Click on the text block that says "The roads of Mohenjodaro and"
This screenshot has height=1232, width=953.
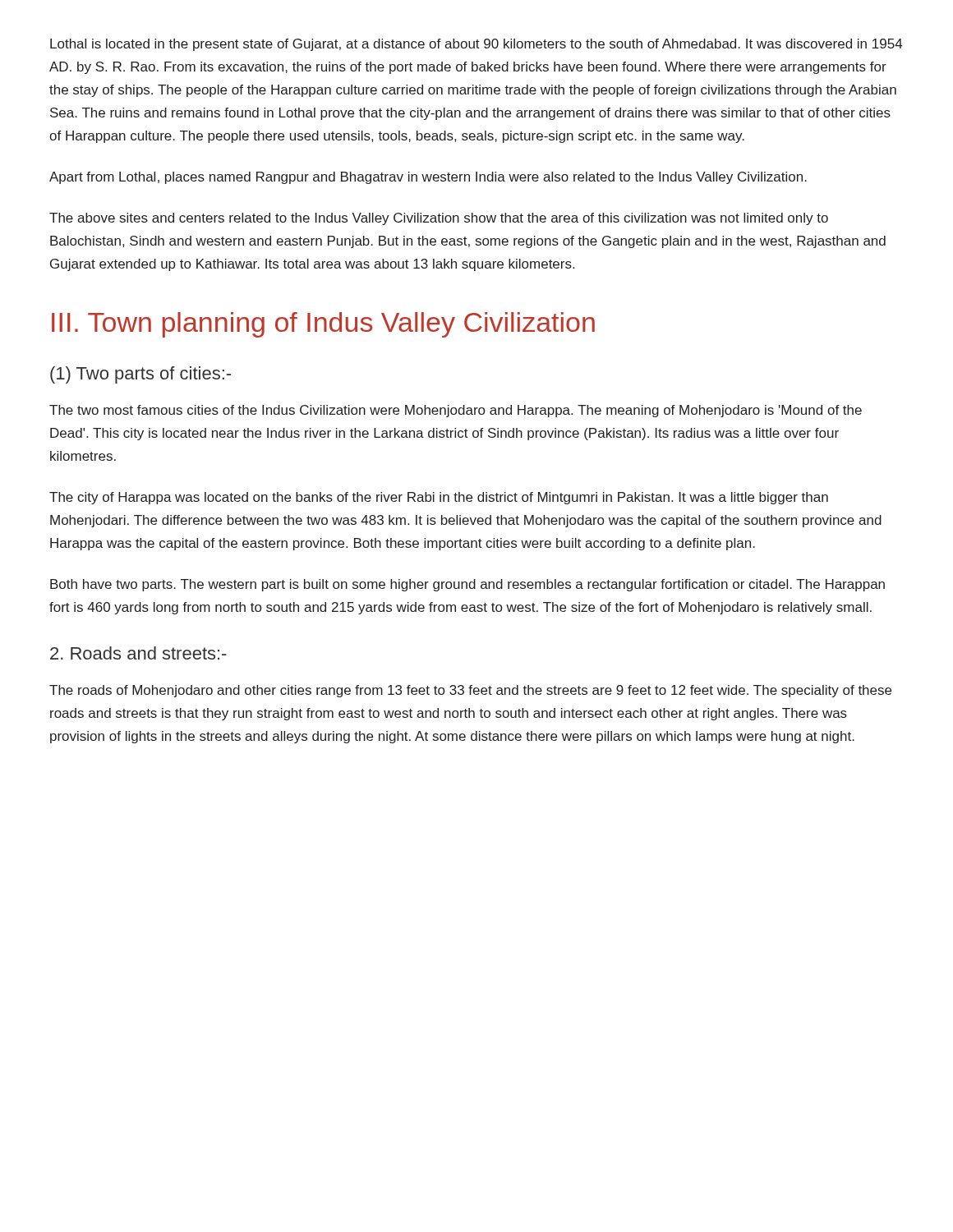click(x=471, y=713)
